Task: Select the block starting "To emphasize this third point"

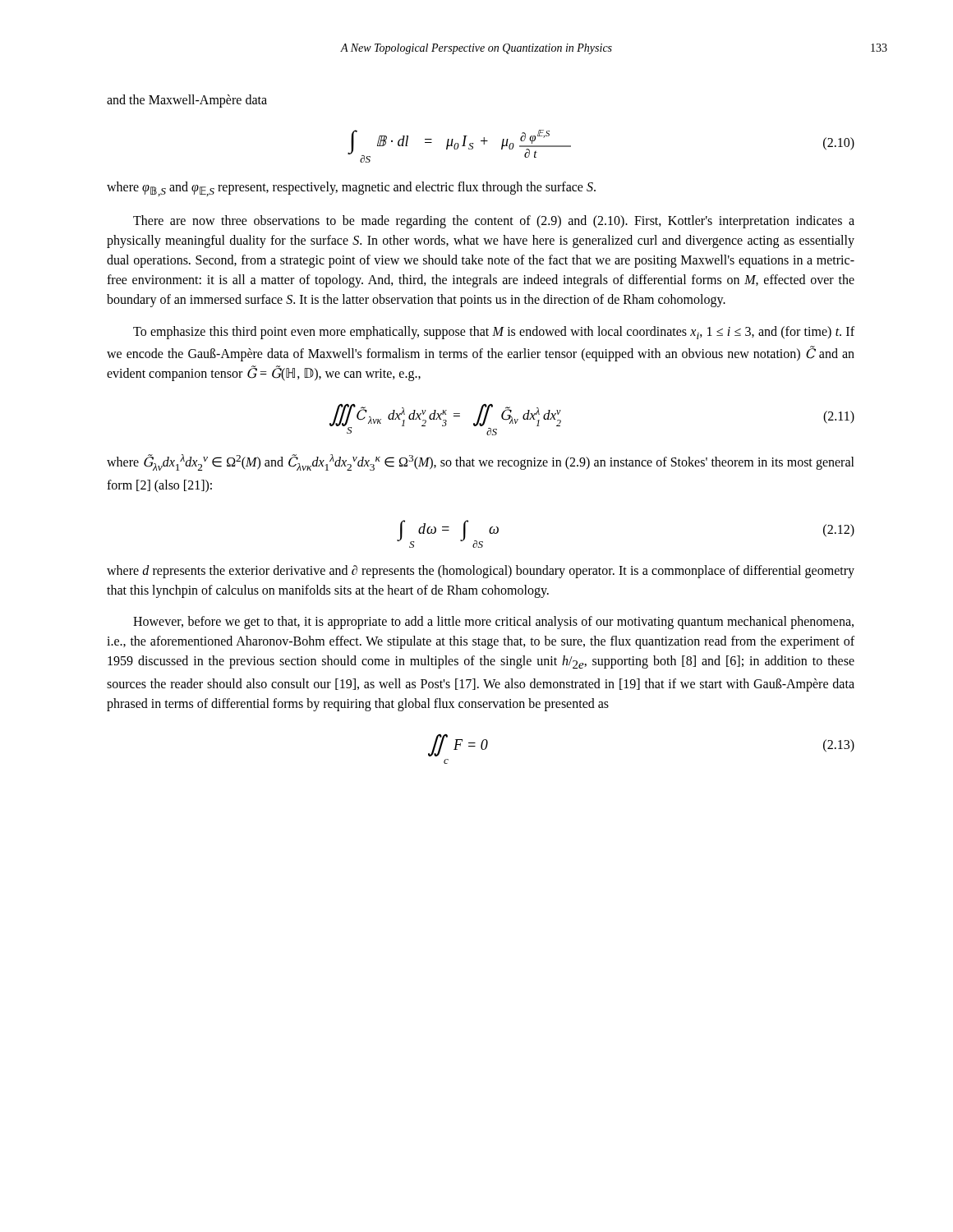Action: 481,352
